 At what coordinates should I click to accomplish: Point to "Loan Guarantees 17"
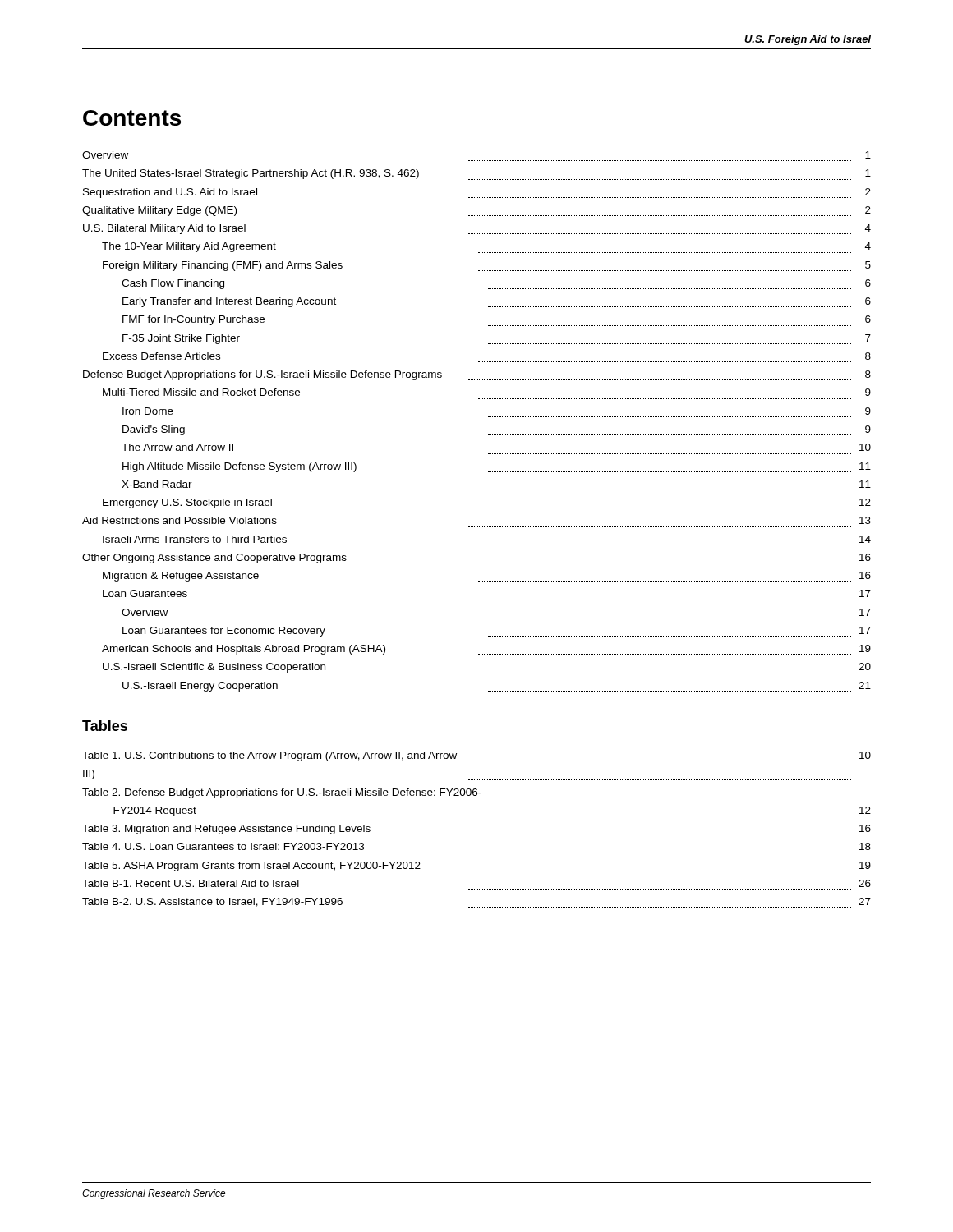point(486,594)
